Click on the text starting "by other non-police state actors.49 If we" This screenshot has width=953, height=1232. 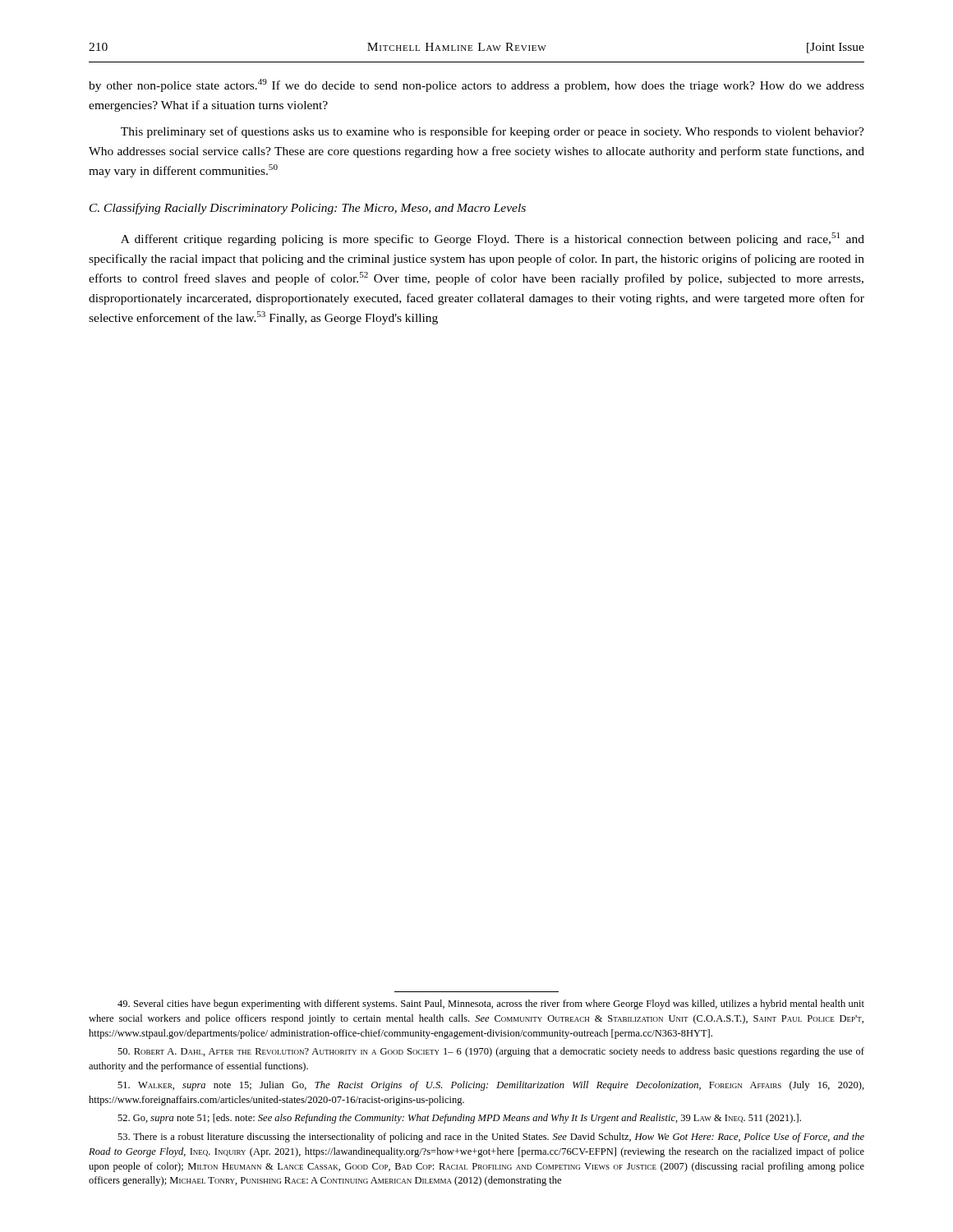point(476,128)
